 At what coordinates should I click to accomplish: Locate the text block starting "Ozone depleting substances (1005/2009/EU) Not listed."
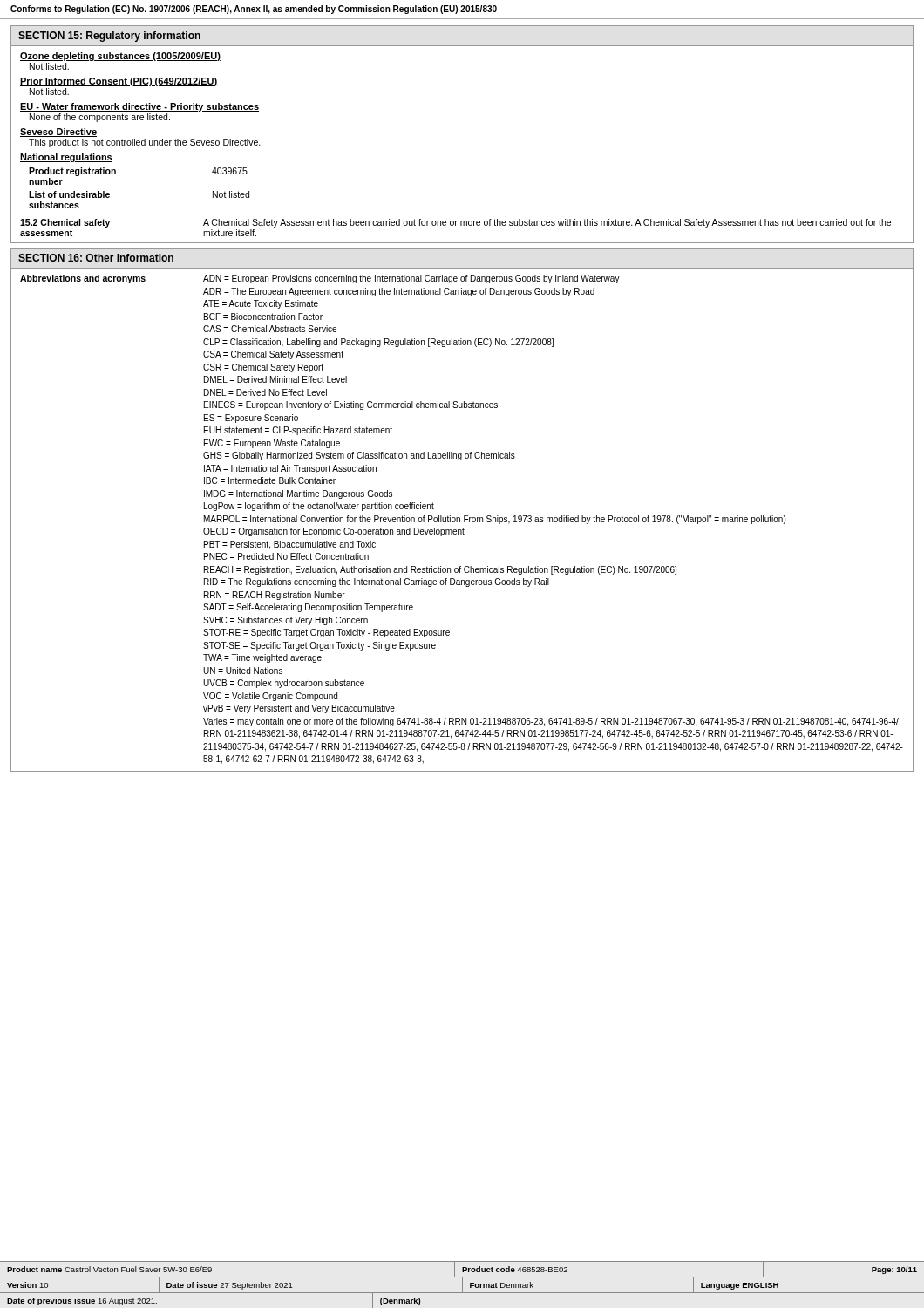coord(120,61)
